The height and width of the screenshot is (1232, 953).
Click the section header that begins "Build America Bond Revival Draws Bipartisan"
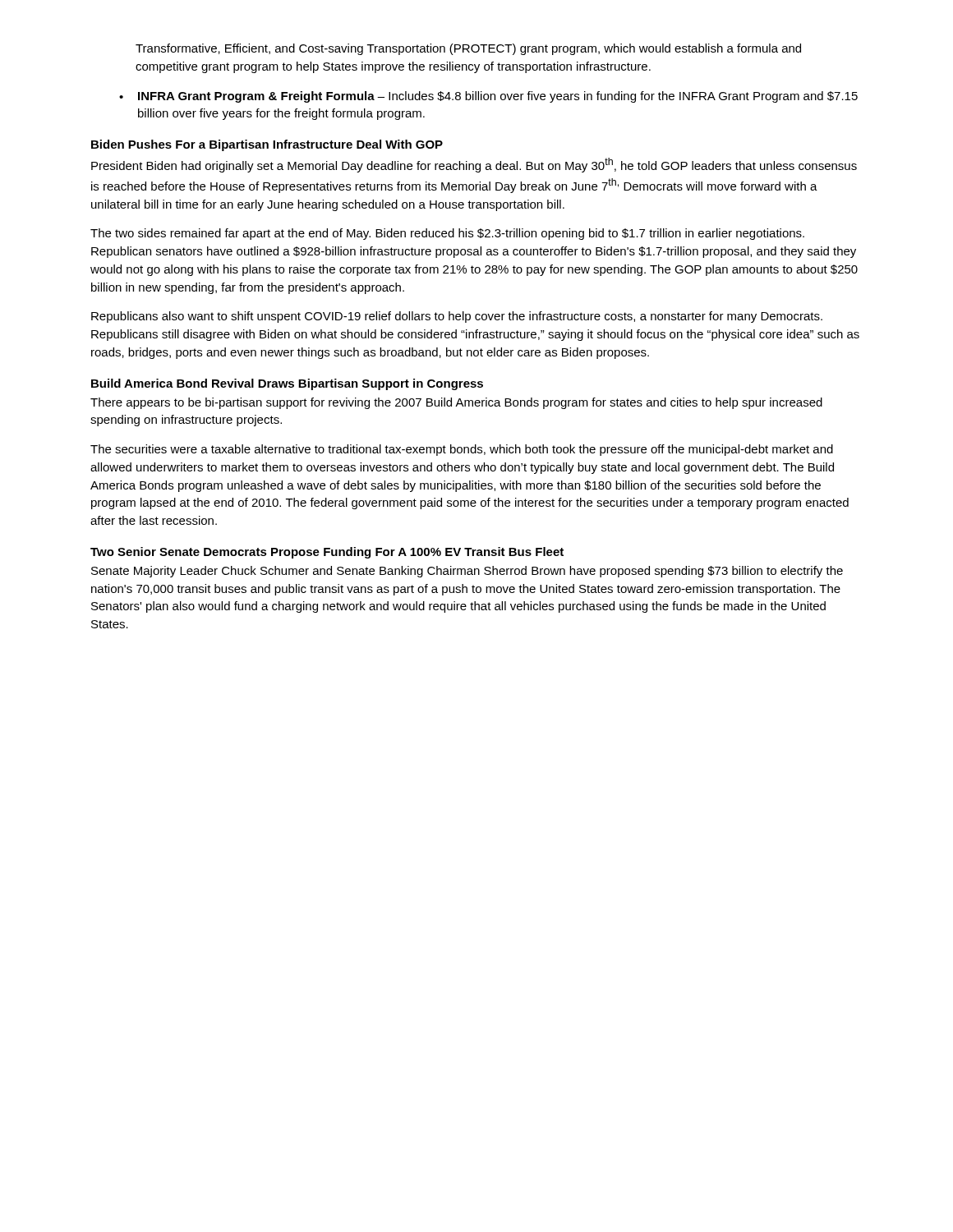[287, 383]
